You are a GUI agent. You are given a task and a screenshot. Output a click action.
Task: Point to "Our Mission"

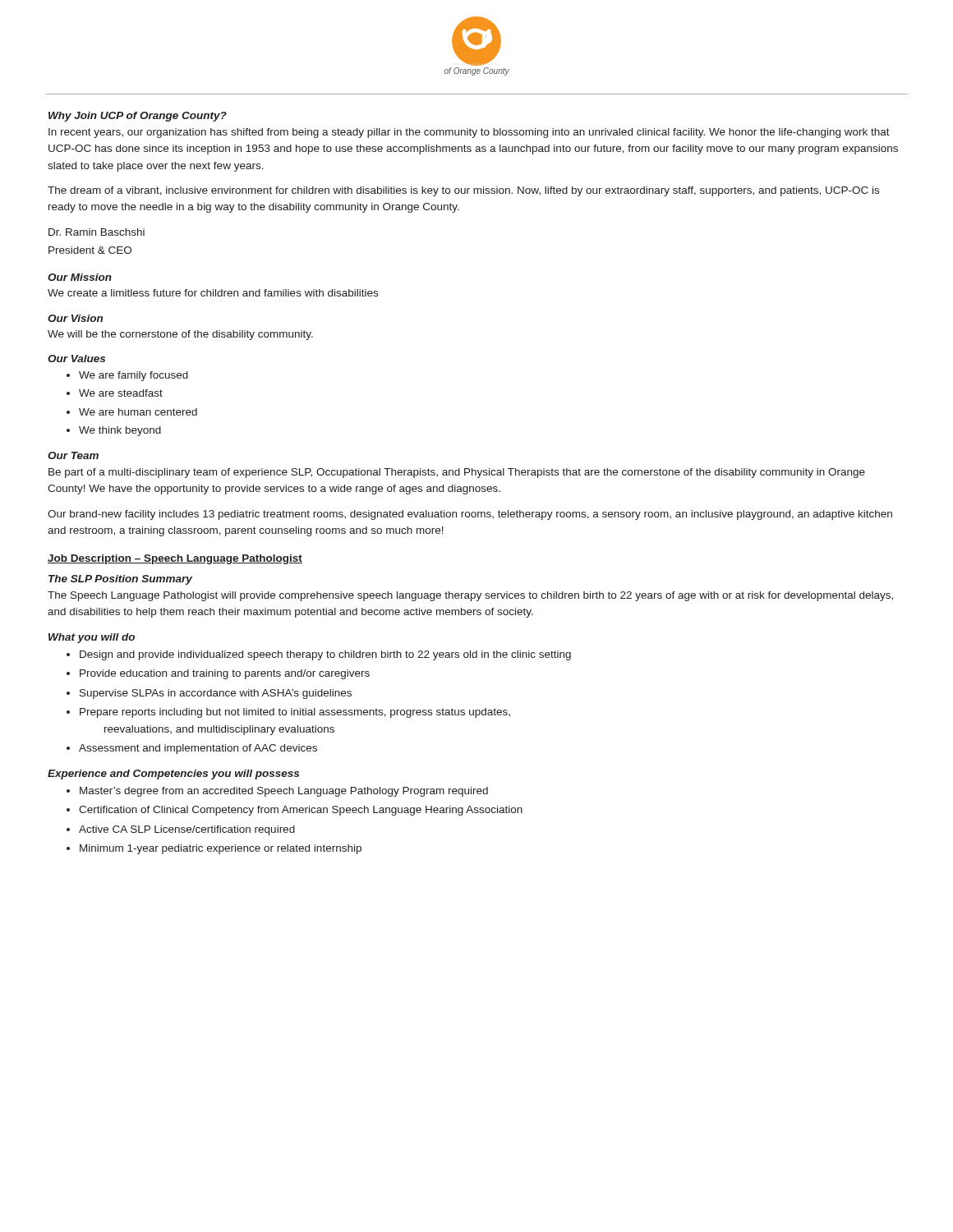pyautogui.click(x=80, y=278)
